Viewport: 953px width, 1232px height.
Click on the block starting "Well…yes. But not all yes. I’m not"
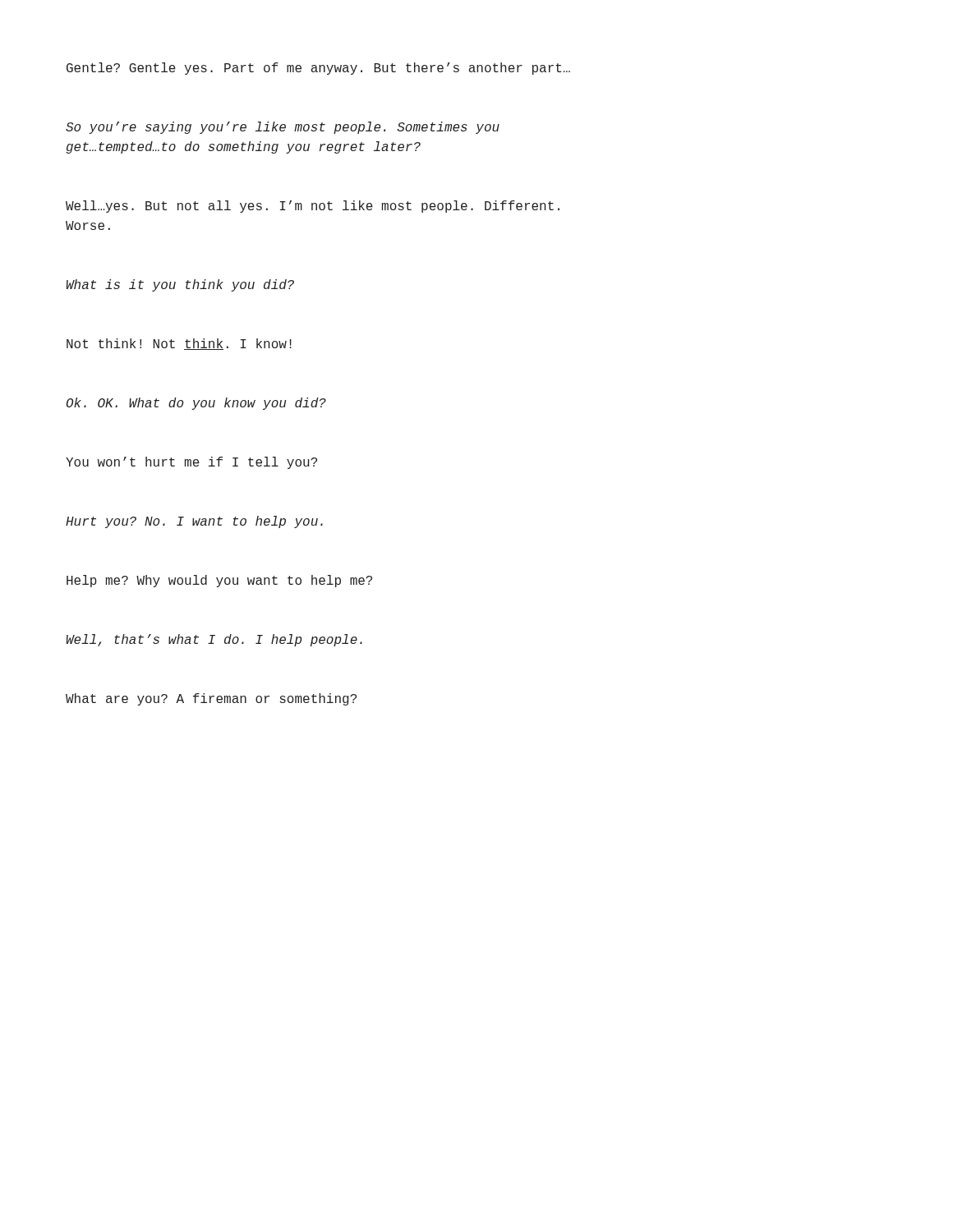coord(314,217)
